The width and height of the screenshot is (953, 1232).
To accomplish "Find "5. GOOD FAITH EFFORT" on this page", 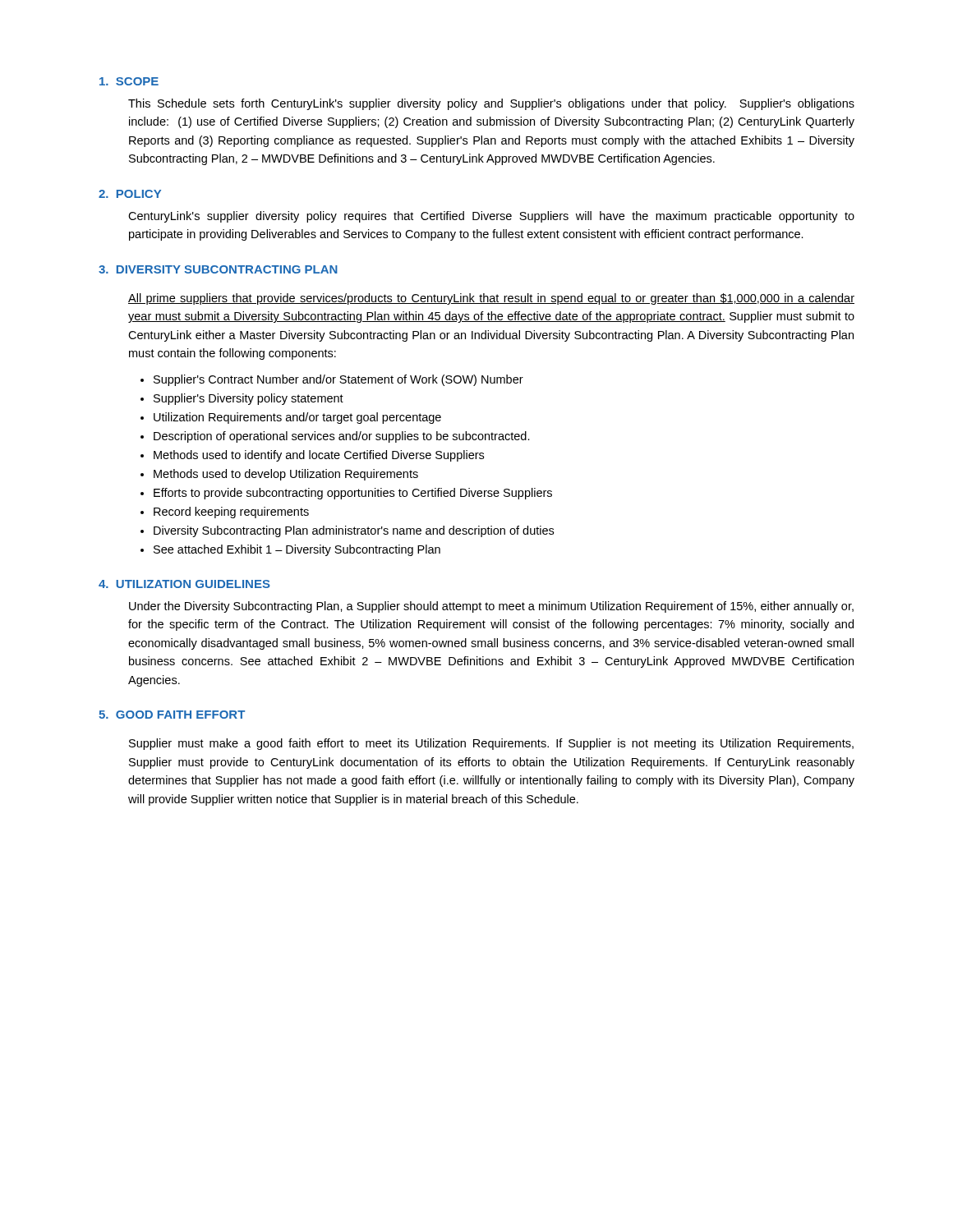I will (x=172, y=714).
